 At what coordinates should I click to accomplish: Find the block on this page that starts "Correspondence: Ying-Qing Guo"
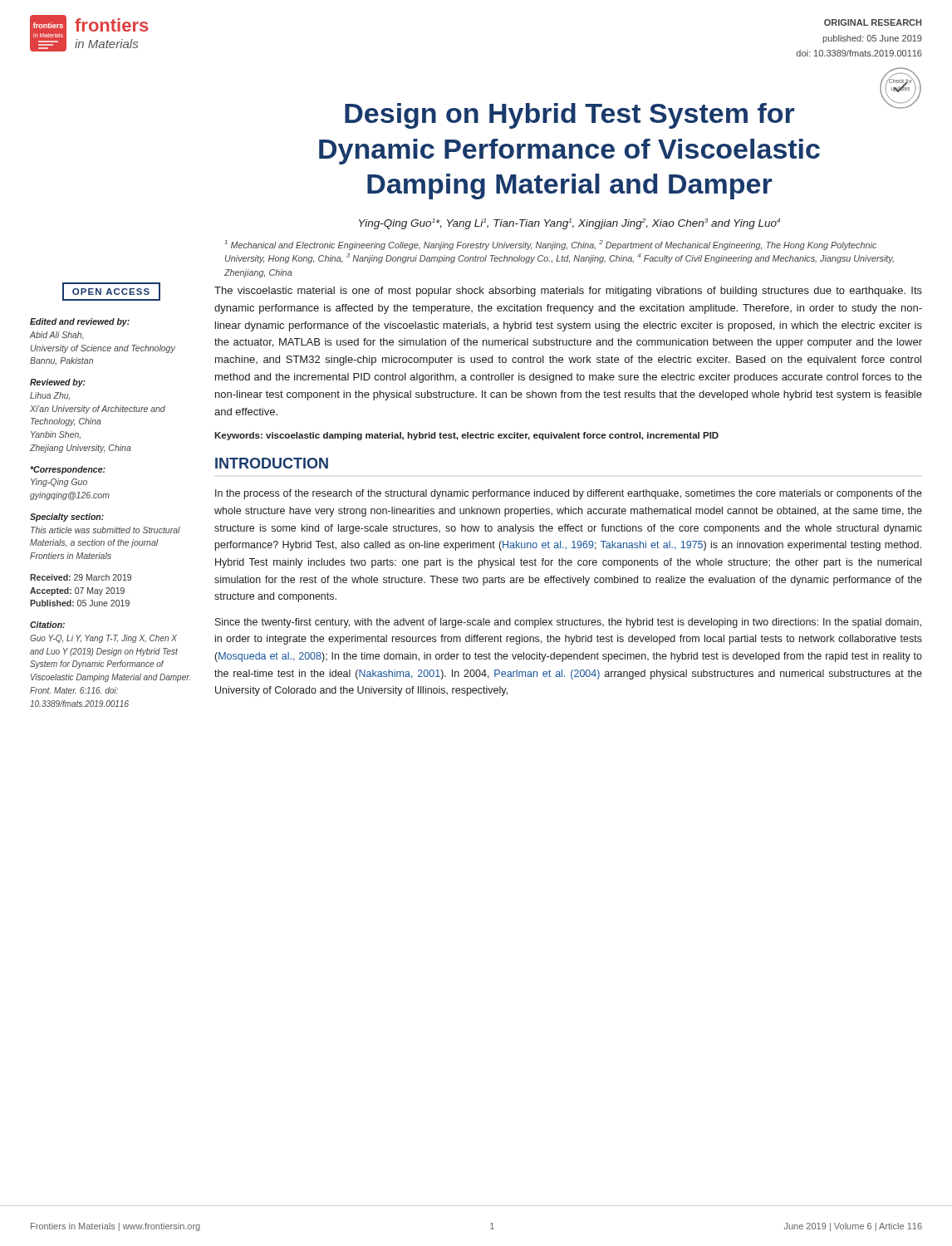click(x=70, y=482)
